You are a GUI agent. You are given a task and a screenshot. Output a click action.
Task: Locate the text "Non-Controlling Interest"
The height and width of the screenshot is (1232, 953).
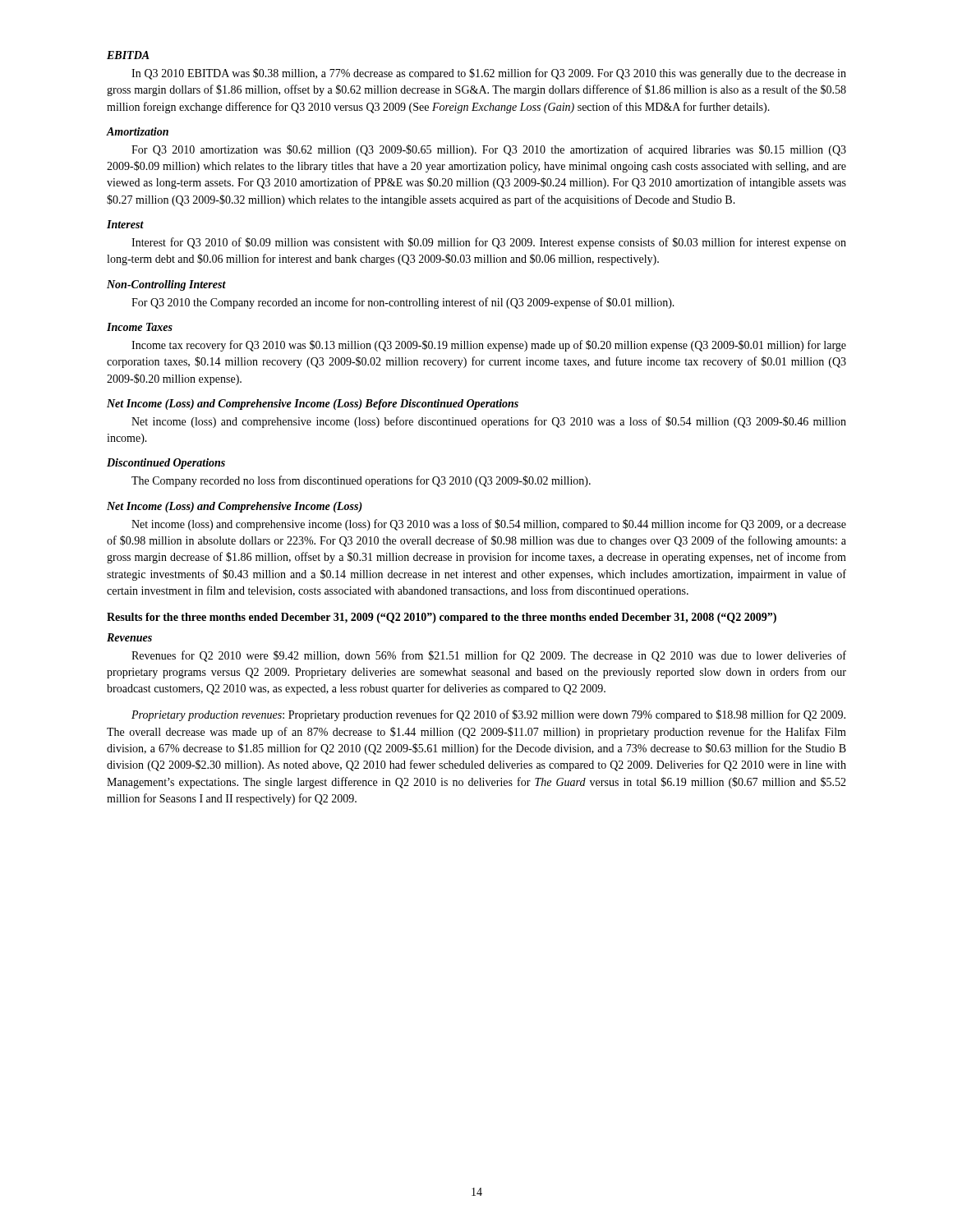point(166,284)
